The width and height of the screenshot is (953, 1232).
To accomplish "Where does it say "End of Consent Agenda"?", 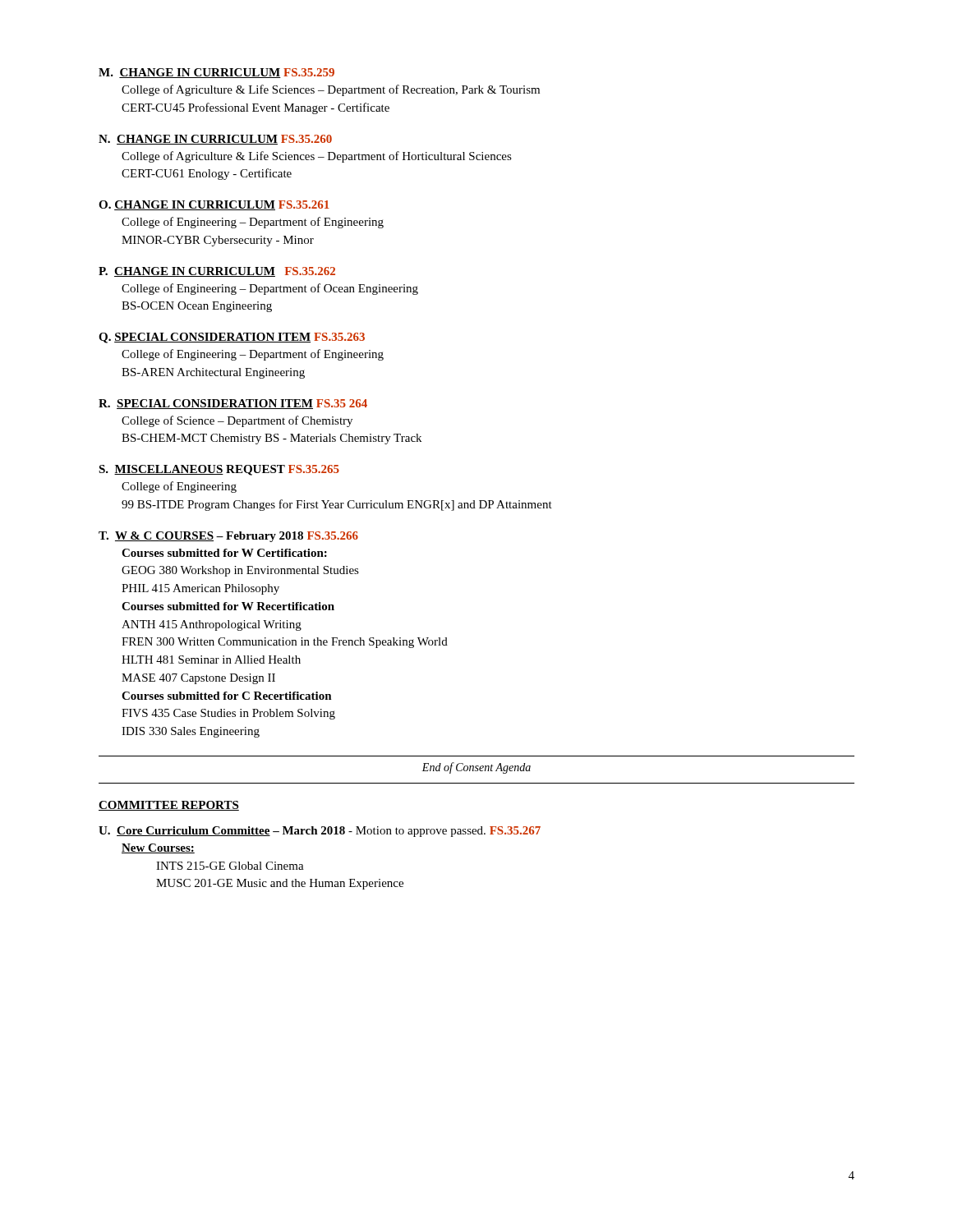I will tap(476, 769).
